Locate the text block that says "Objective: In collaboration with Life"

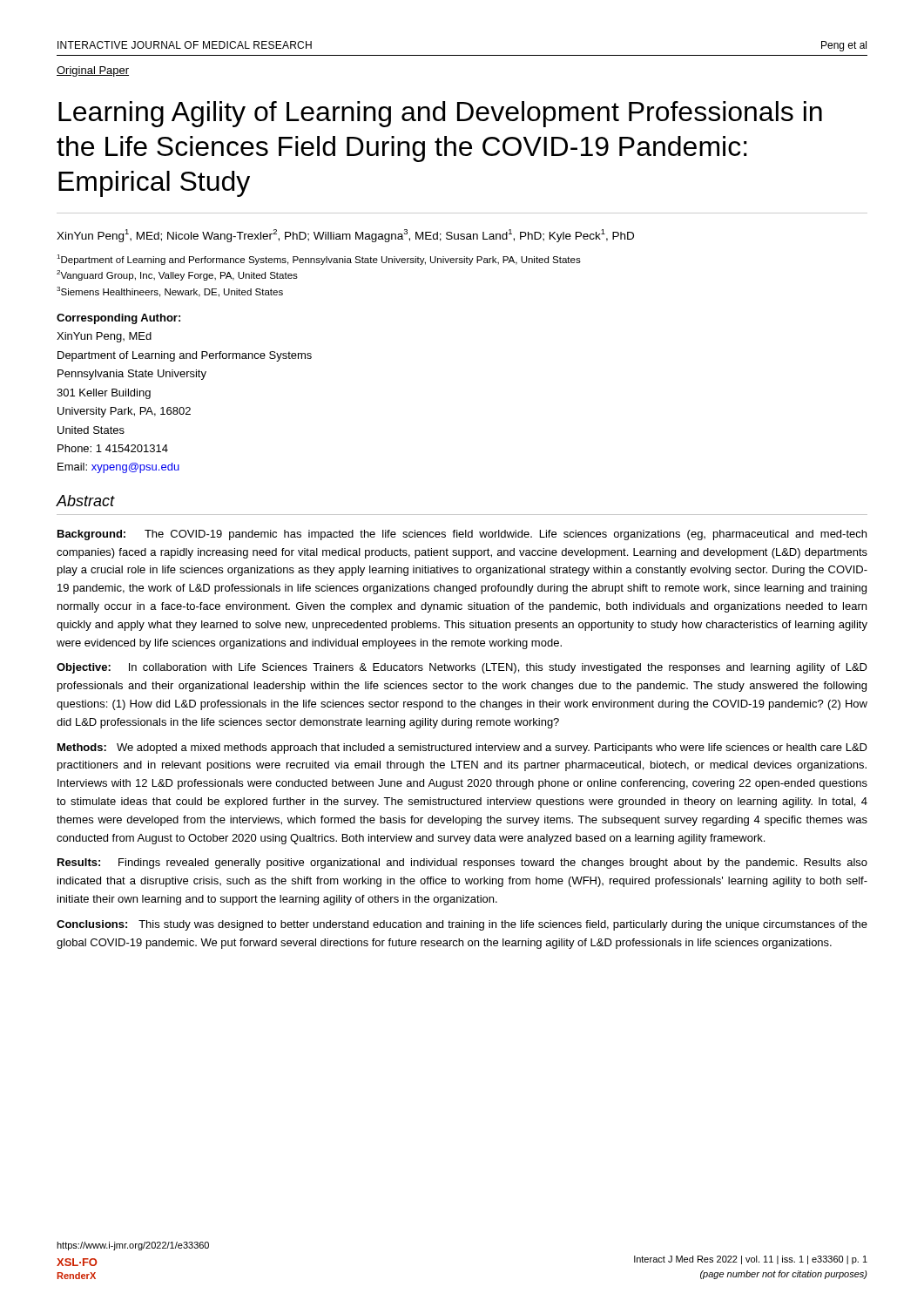coord(462,695)
